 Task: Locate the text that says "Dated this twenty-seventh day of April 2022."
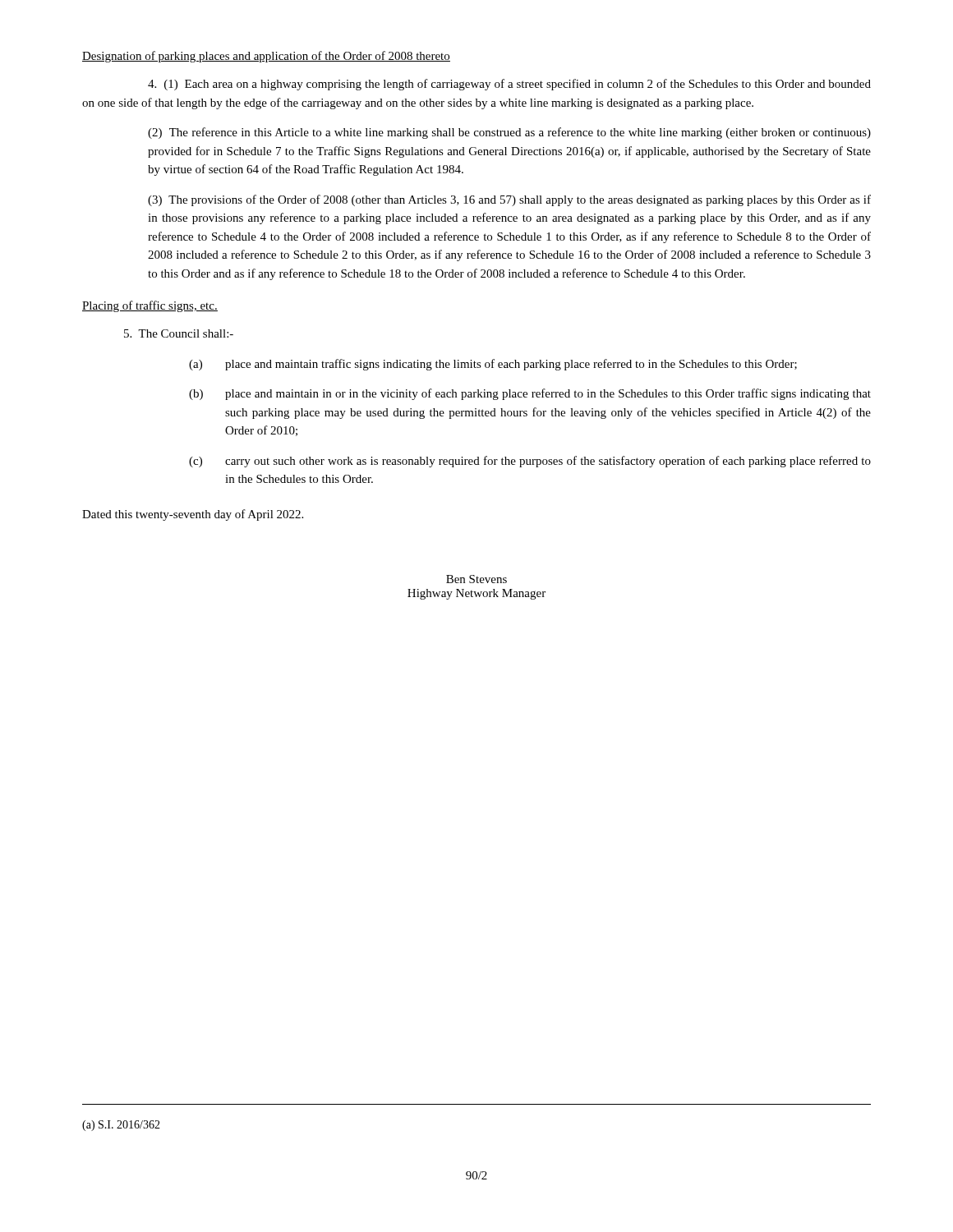coord(193,514)
